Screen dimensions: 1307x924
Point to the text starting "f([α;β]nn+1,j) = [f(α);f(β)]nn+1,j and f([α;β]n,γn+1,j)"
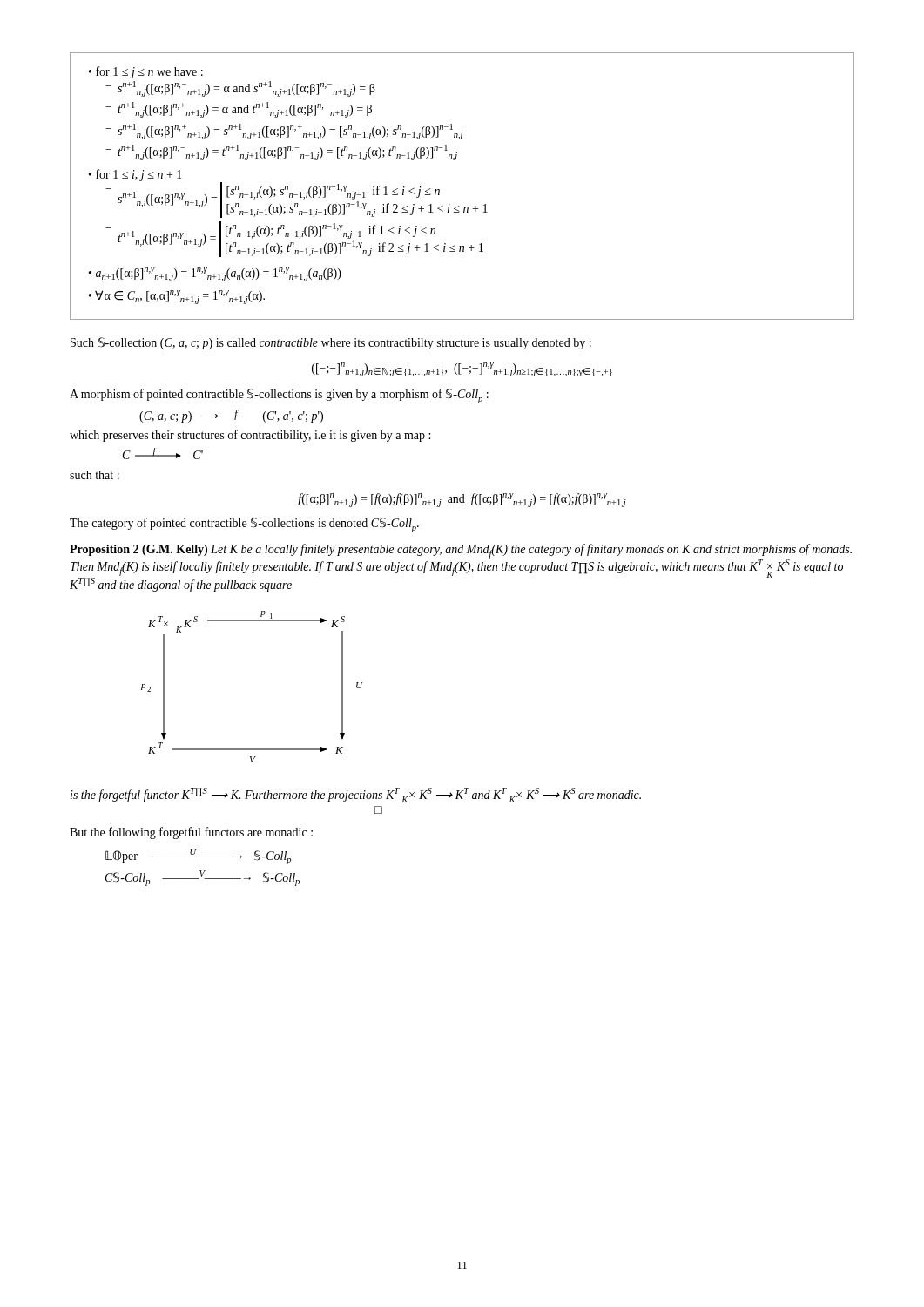coord(462,498)
